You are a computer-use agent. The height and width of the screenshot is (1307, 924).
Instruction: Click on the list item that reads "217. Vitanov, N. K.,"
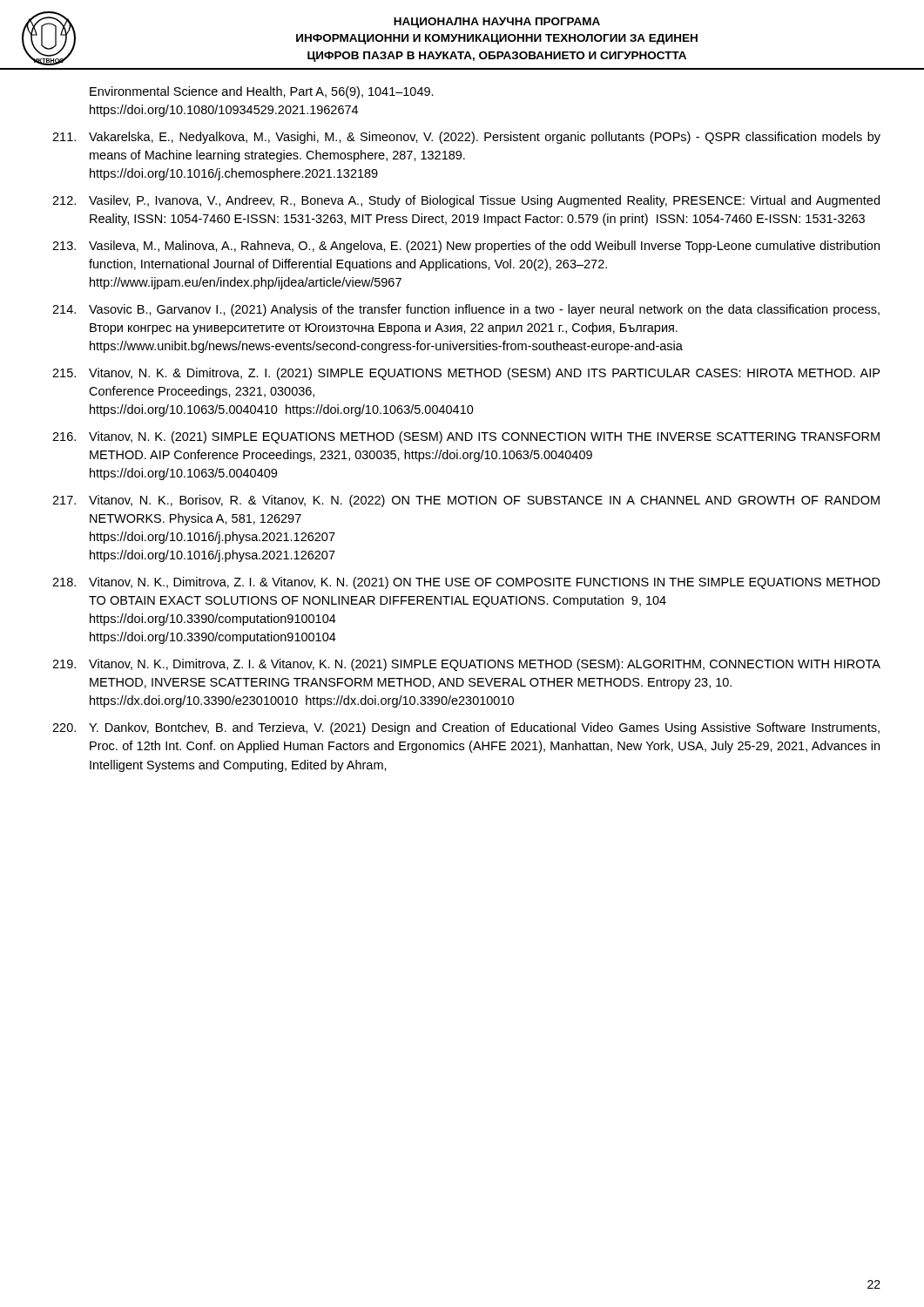click(466, 501)
